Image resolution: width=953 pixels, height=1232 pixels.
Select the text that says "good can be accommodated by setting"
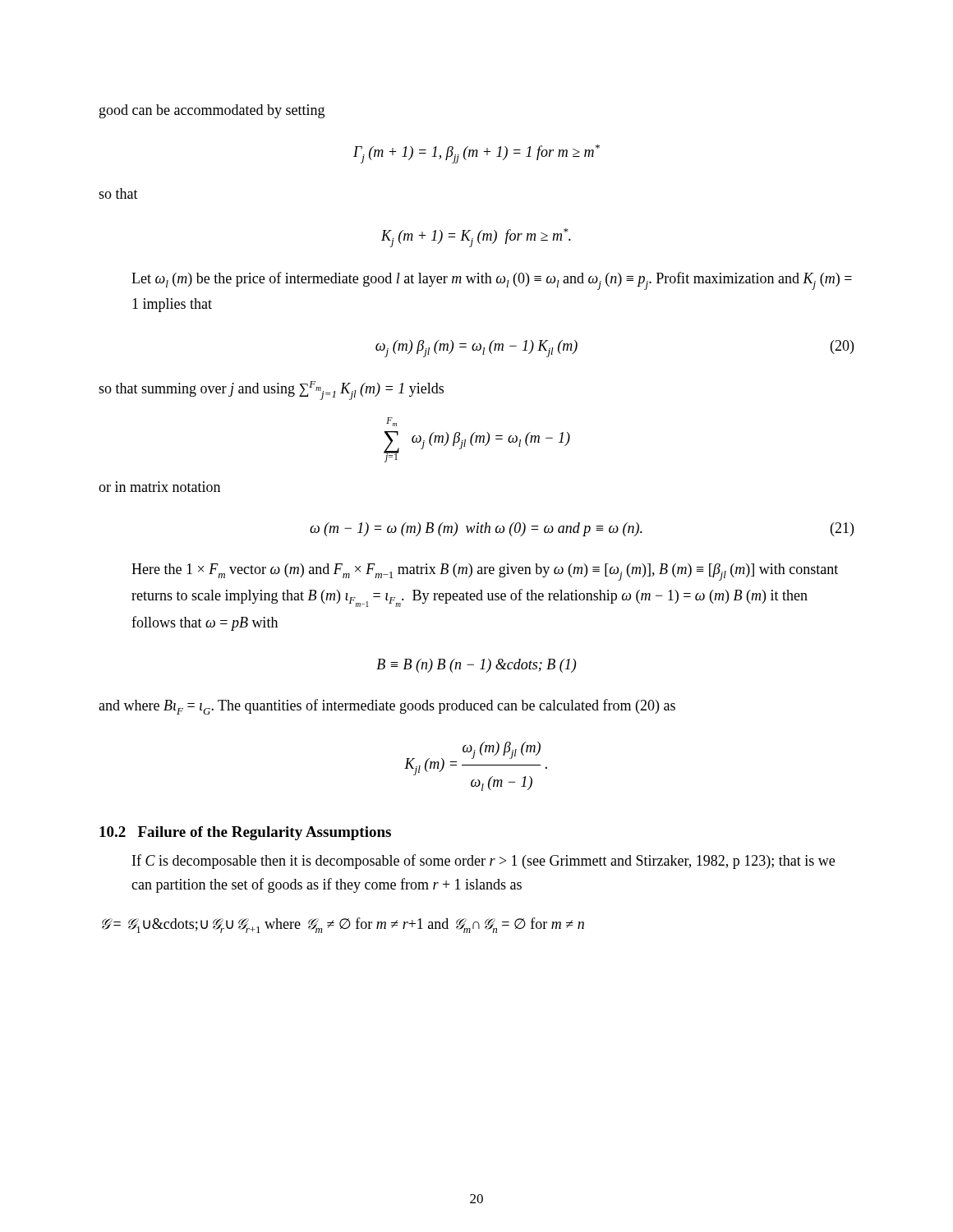(x=212, y=110)
